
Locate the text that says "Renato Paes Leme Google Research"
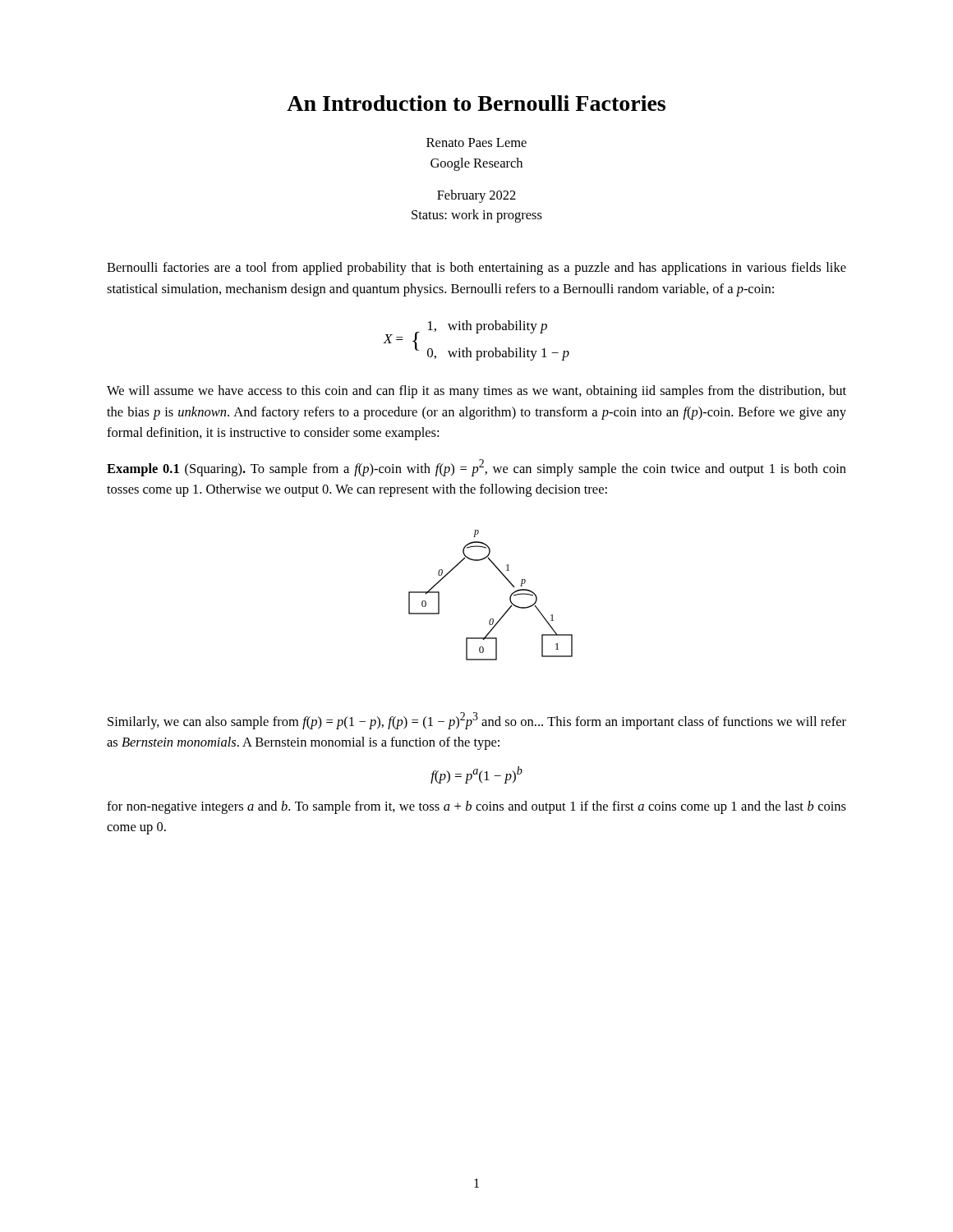tap(476, 153)
